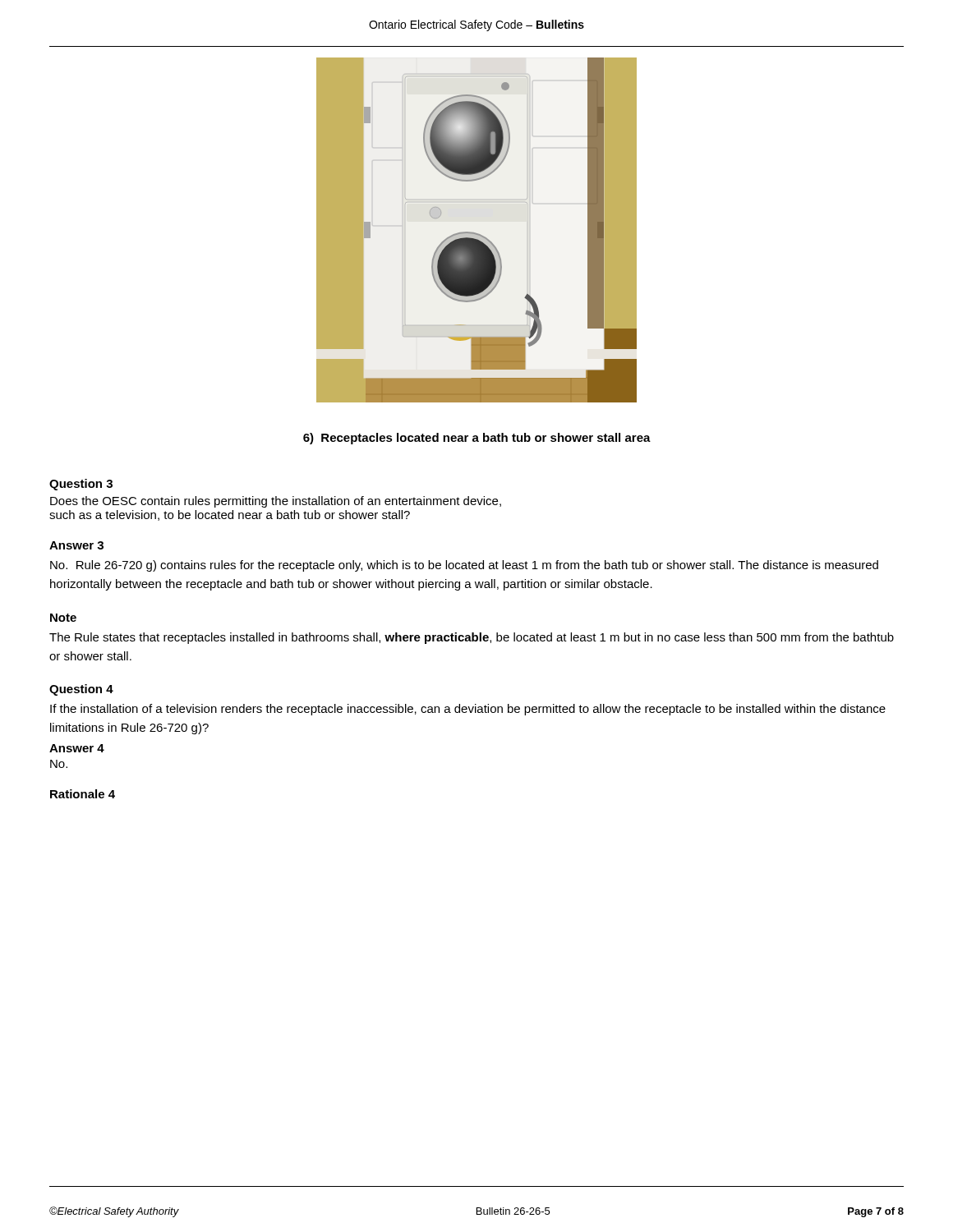Click on the region starting "Question 3"
Viewport: 953px width, 1232px height.
point(81,483)
